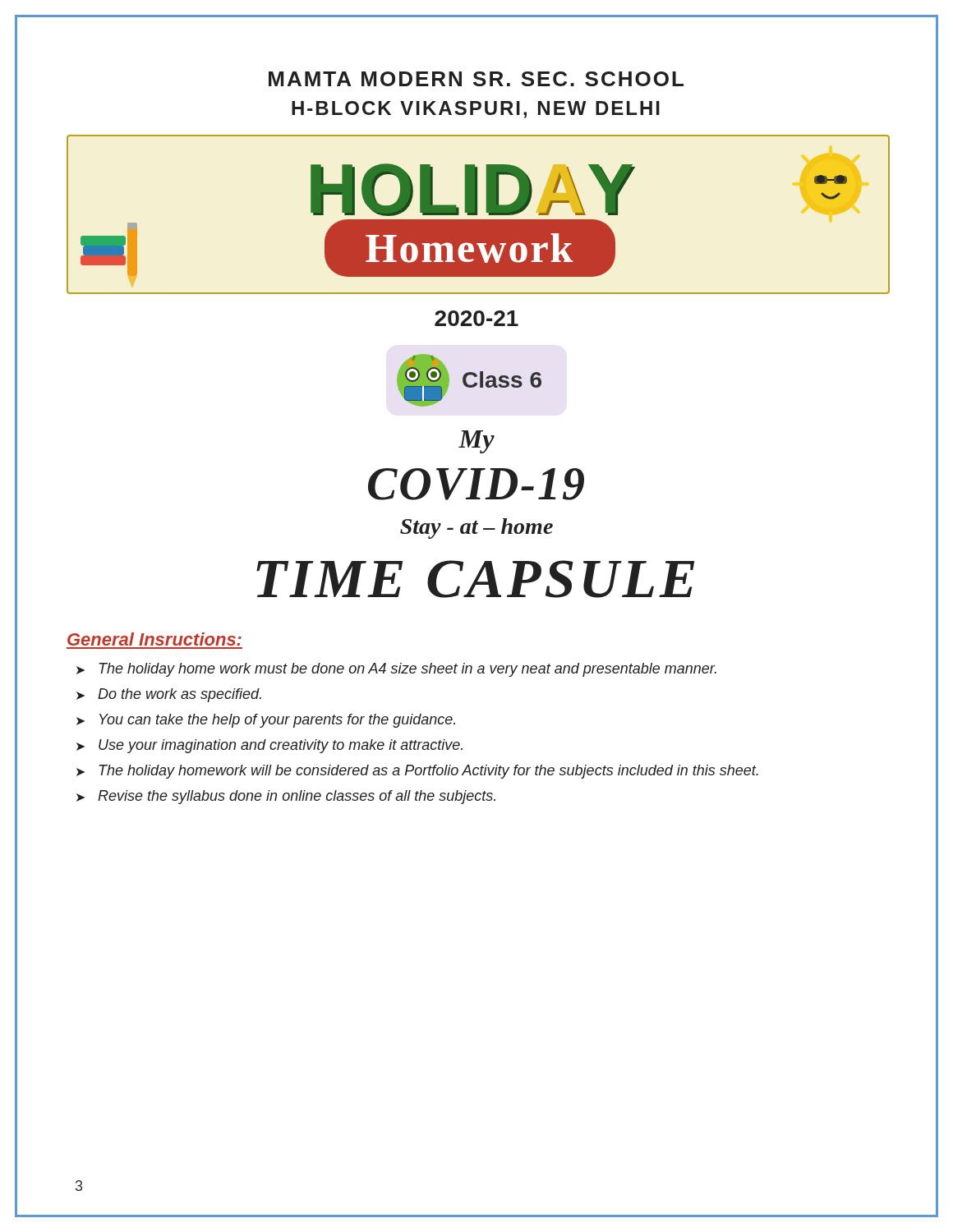The width and height of the screenshot is (953, 1232).
Task: Find the passage starting "Revise the syllabus done in online classes of"
Action: coord(298,796)
